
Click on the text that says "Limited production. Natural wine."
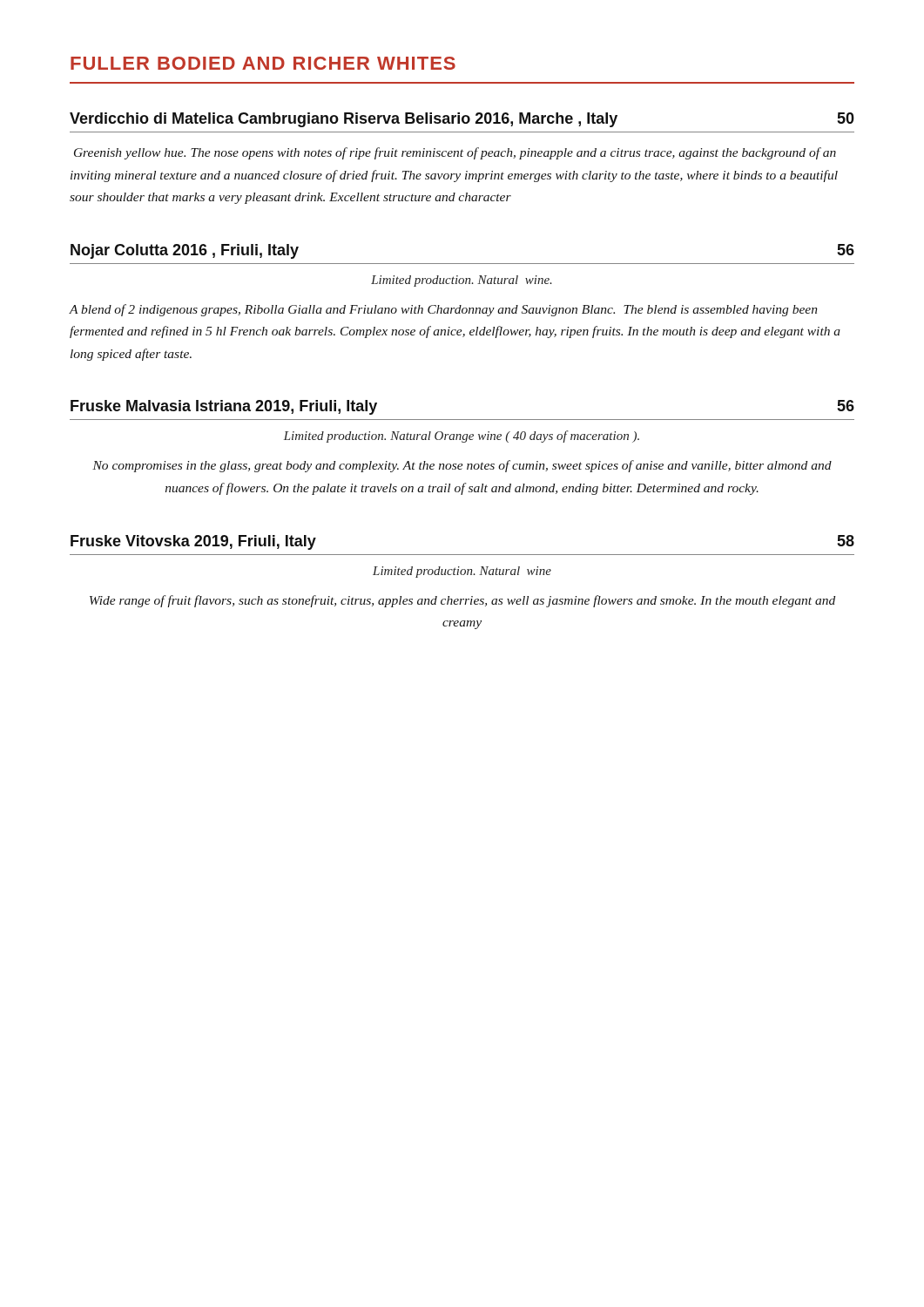pyautogui.click(x=462, y=279)
